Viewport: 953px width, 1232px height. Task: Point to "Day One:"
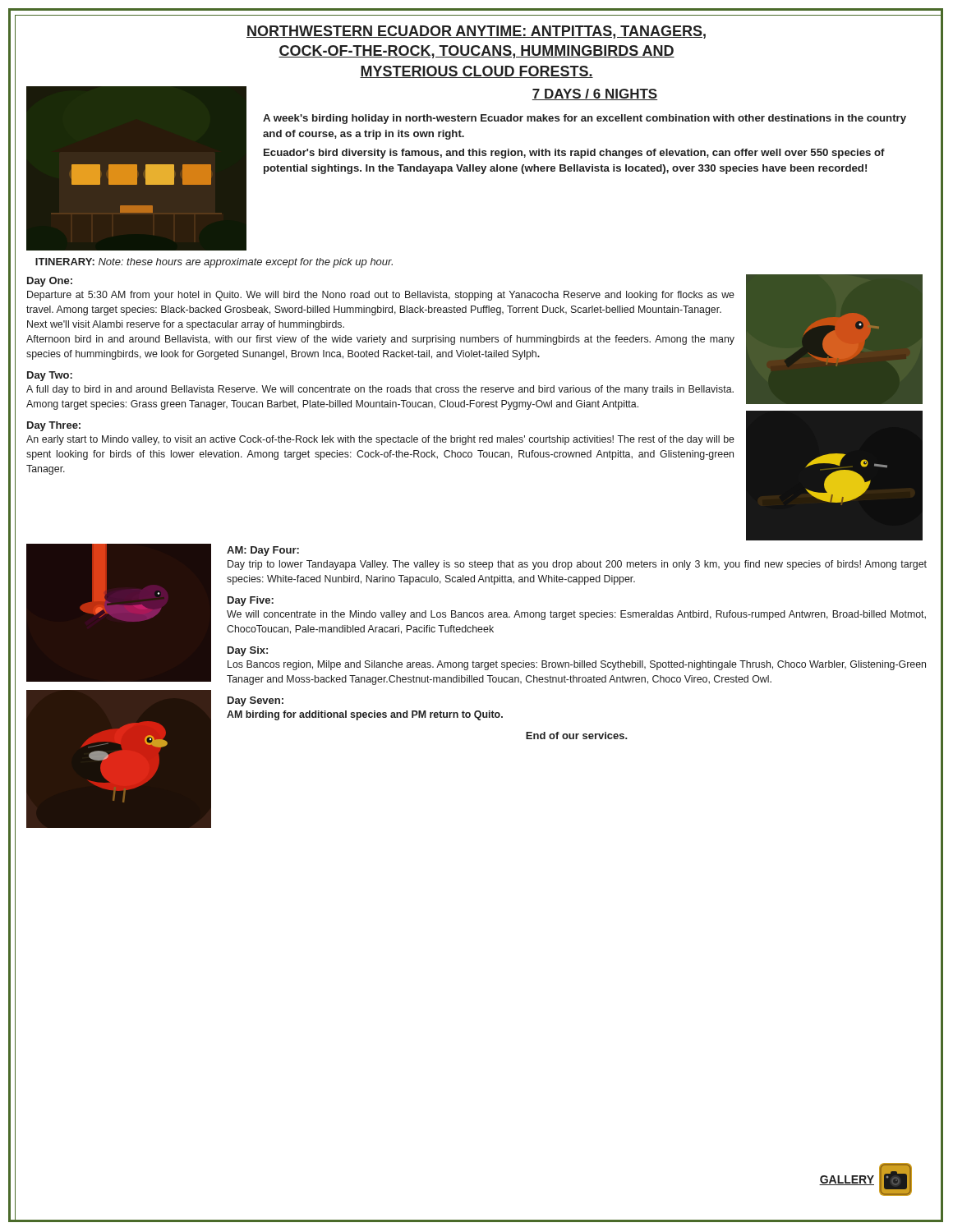50,280
